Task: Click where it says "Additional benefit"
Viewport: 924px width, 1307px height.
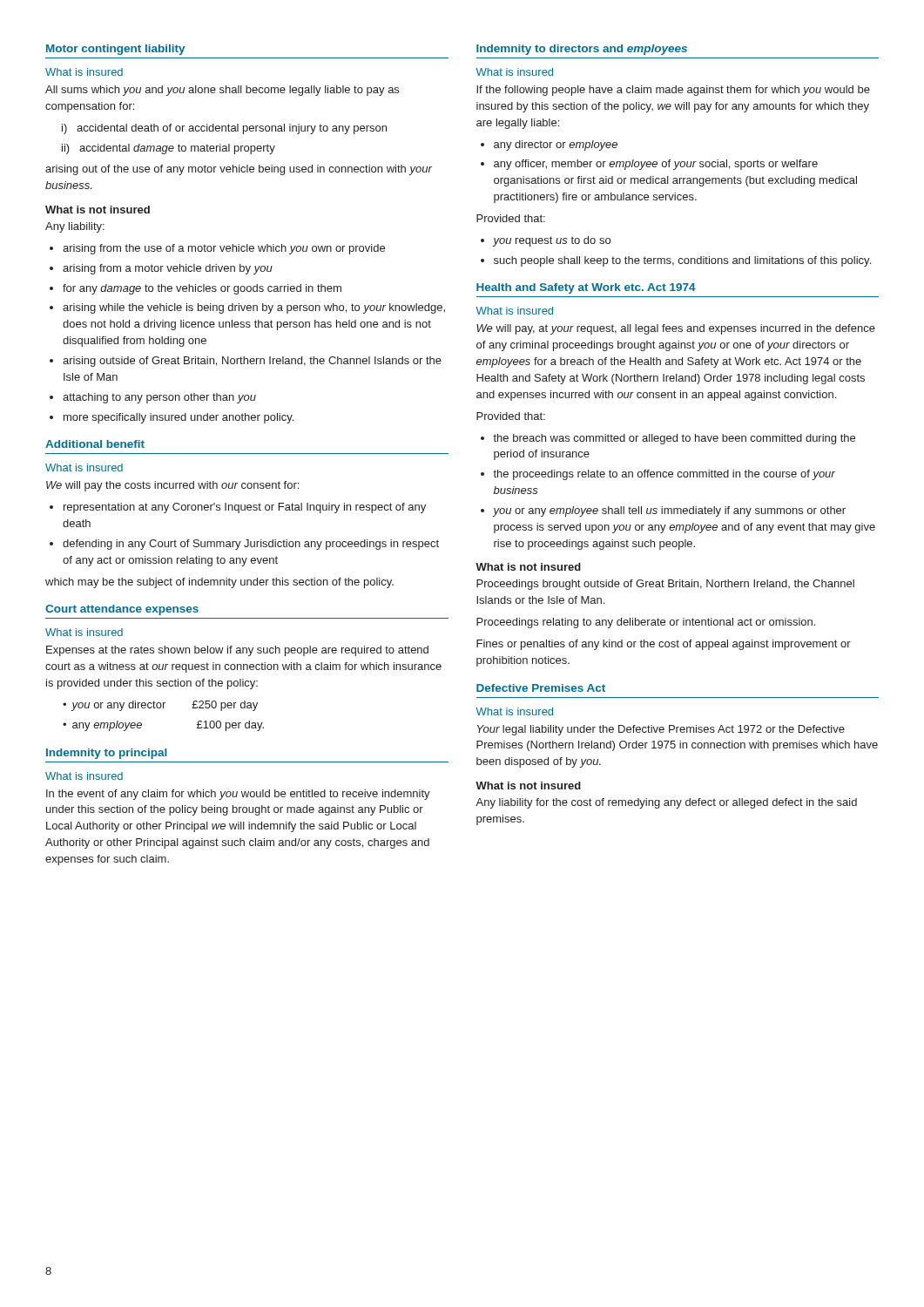Action: [247, 446]
